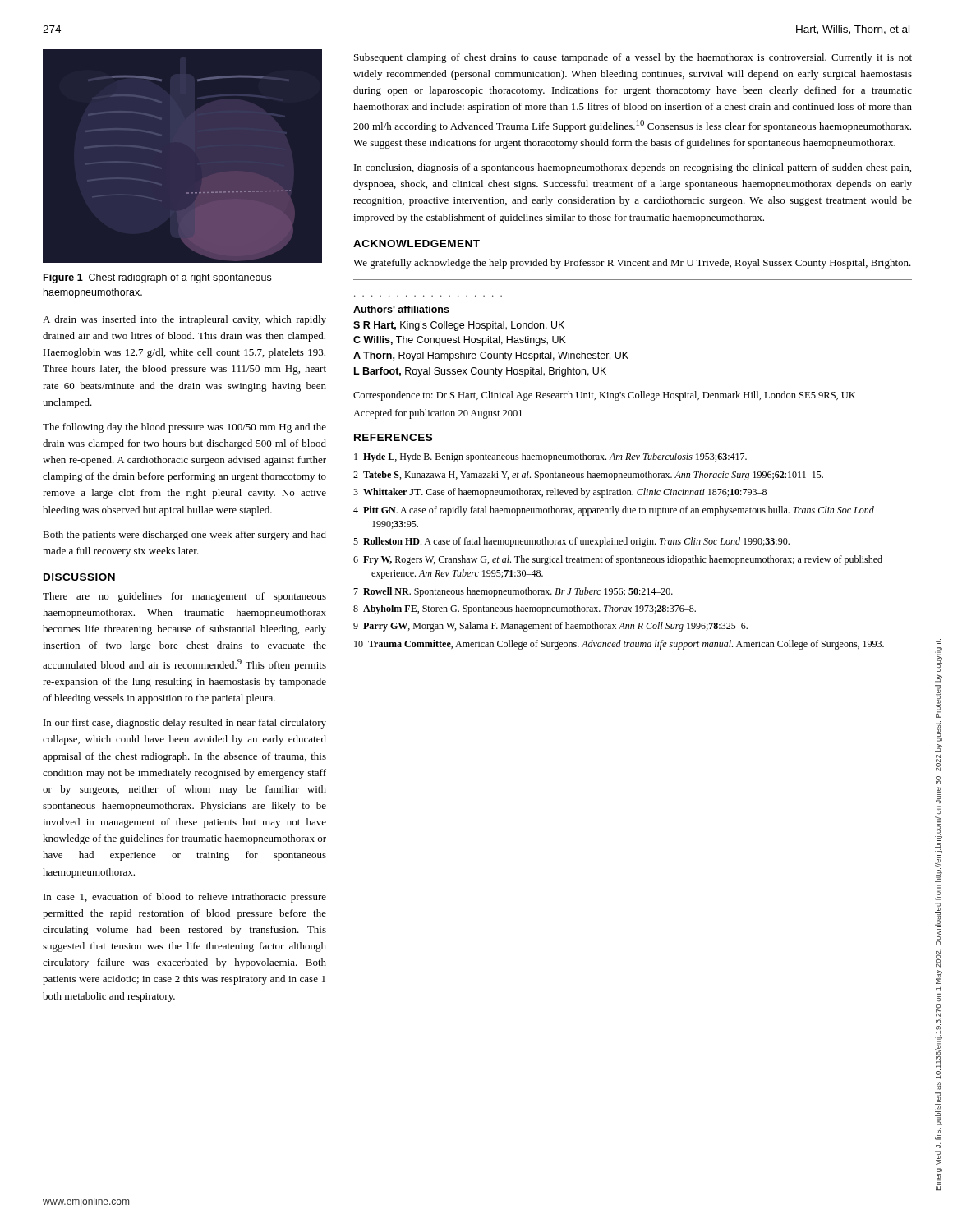Find the text block that reads "Both the patients were"
This screenshot has width=953, height=1232.
(x=184, y=542)
